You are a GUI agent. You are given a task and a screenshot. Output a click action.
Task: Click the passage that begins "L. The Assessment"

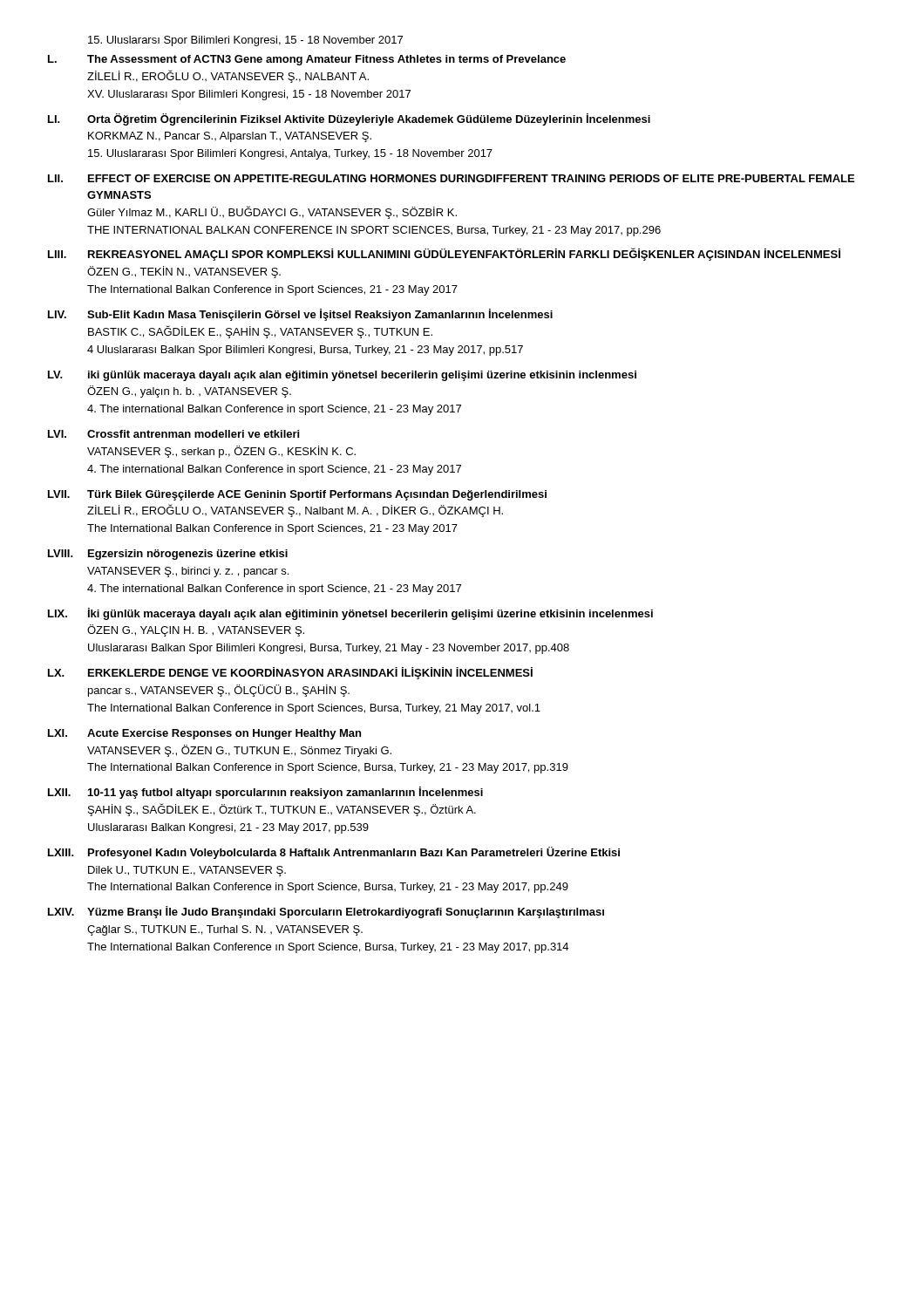(307, 60)
